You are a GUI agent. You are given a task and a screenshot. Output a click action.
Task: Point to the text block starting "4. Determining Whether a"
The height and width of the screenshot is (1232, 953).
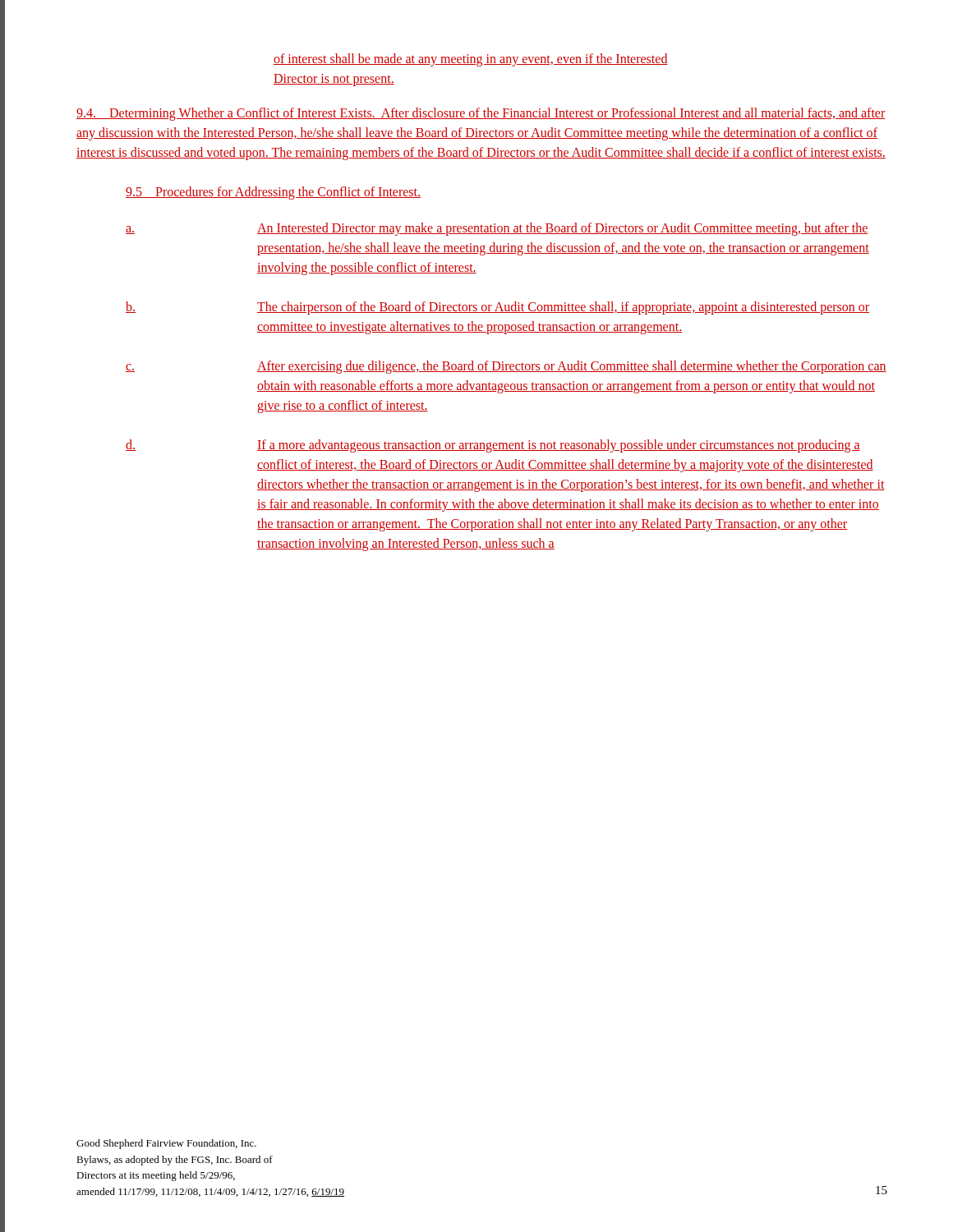point(481,133)
